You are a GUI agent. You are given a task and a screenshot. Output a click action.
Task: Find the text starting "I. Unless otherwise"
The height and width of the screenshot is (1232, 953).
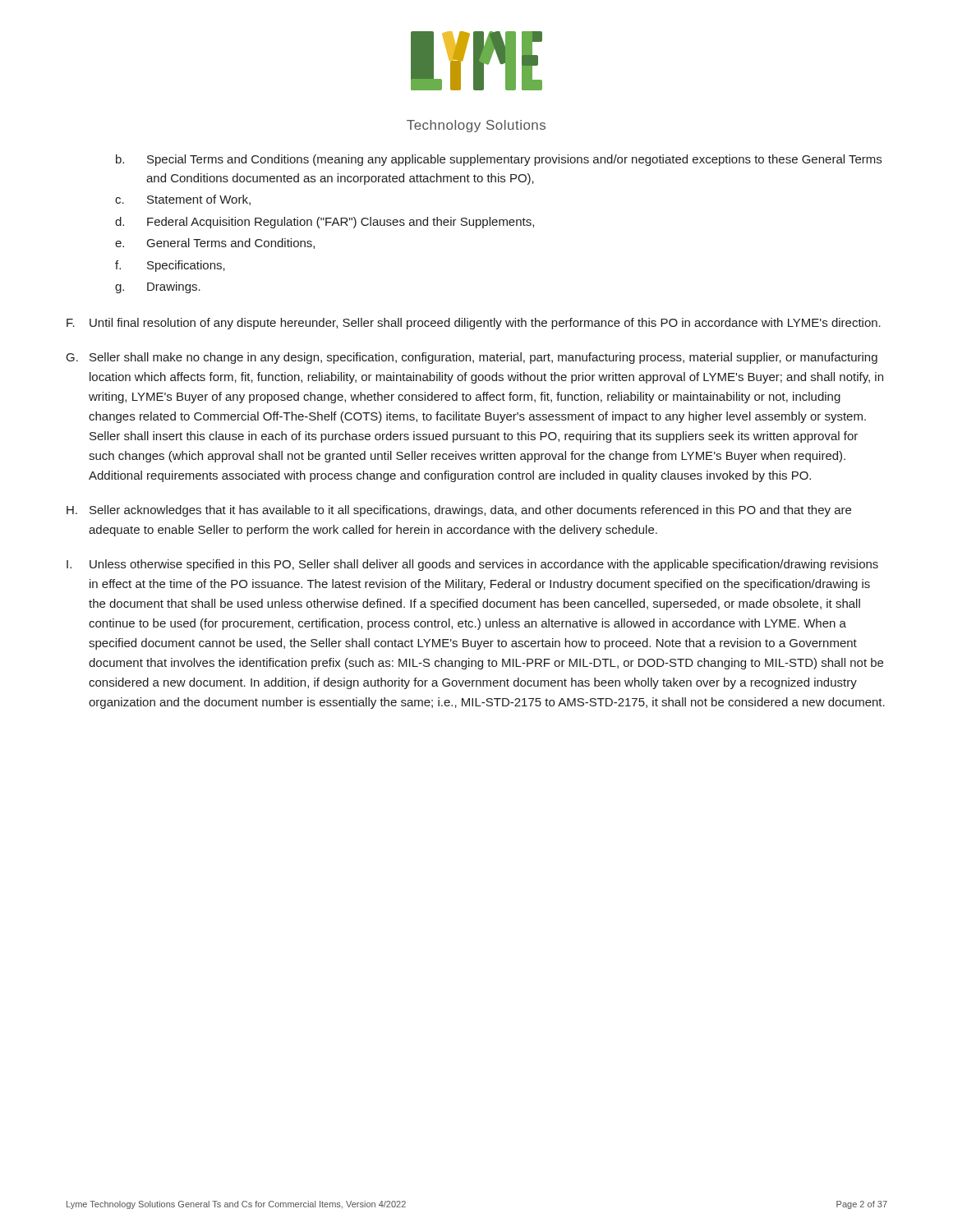click(476, 633)
